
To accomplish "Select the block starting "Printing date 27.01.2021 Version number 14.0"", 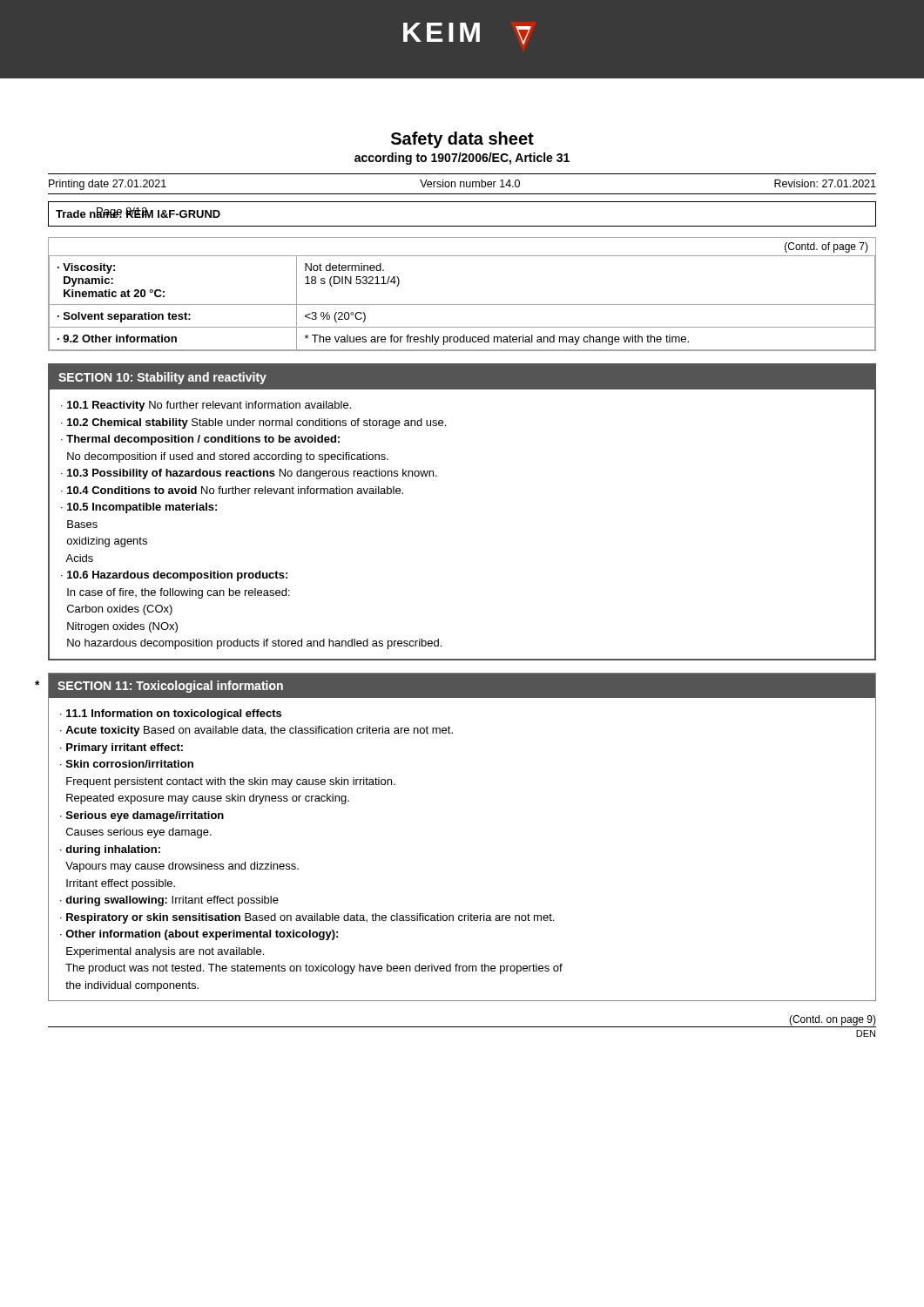I will (462, 184).
